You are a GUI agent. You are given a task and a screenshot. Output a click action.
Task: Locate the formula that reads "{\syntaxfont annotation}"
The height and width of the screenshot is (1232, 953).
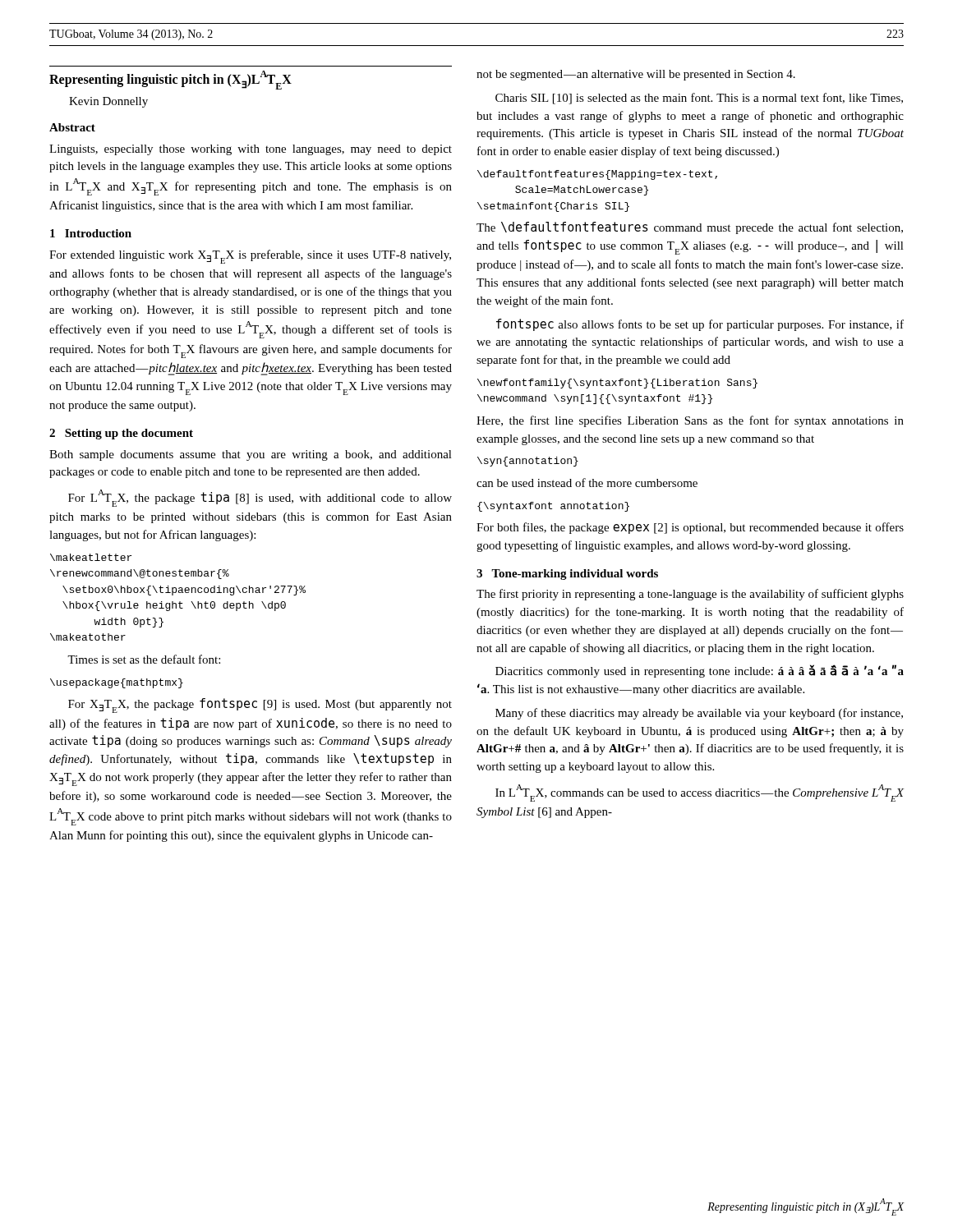coord(553,507)
